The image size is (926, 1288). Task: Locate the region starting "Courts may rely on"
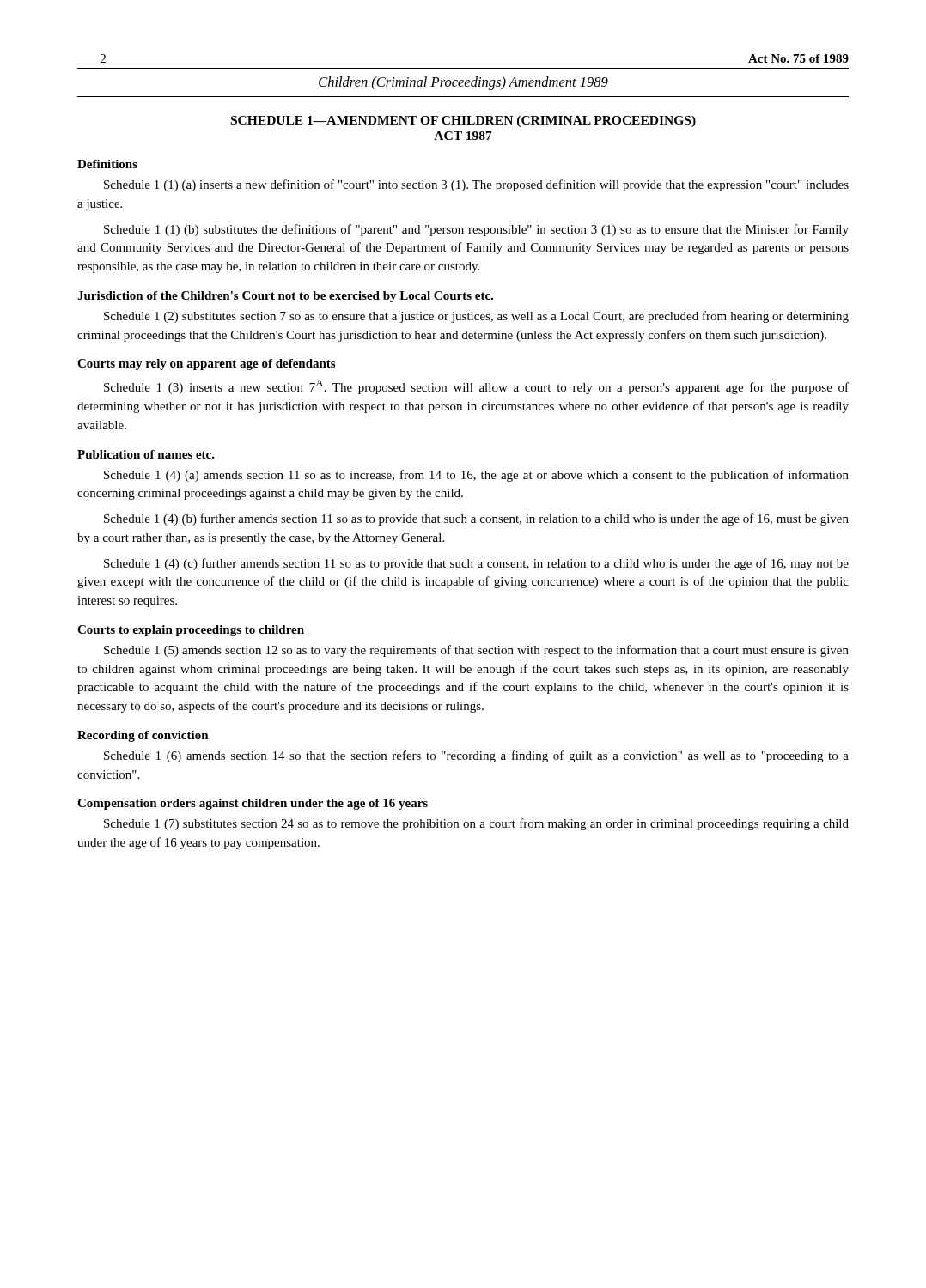[x=206, y=363]
